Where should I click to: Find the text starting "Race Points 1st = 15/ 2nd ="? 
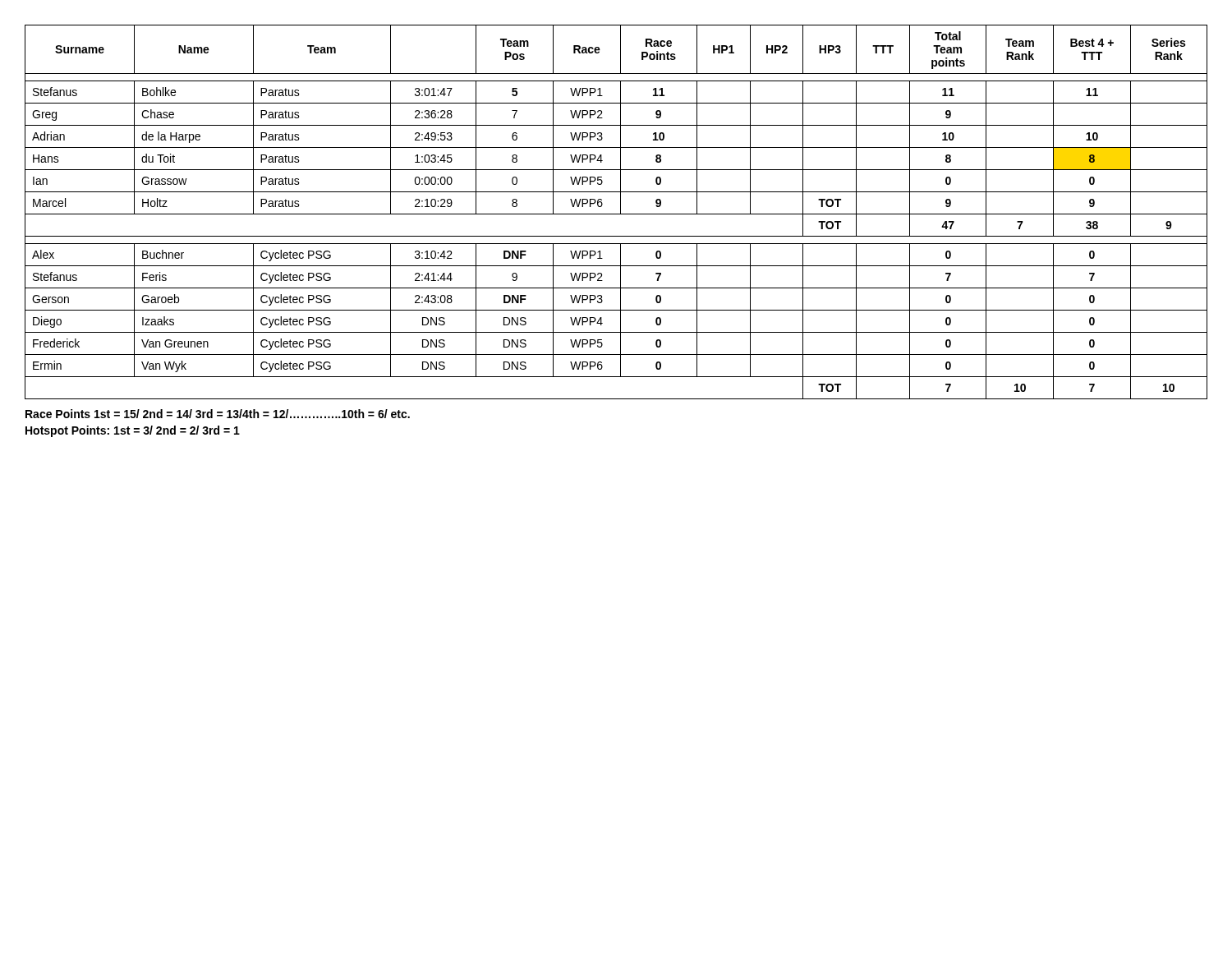tap(218, 414)
